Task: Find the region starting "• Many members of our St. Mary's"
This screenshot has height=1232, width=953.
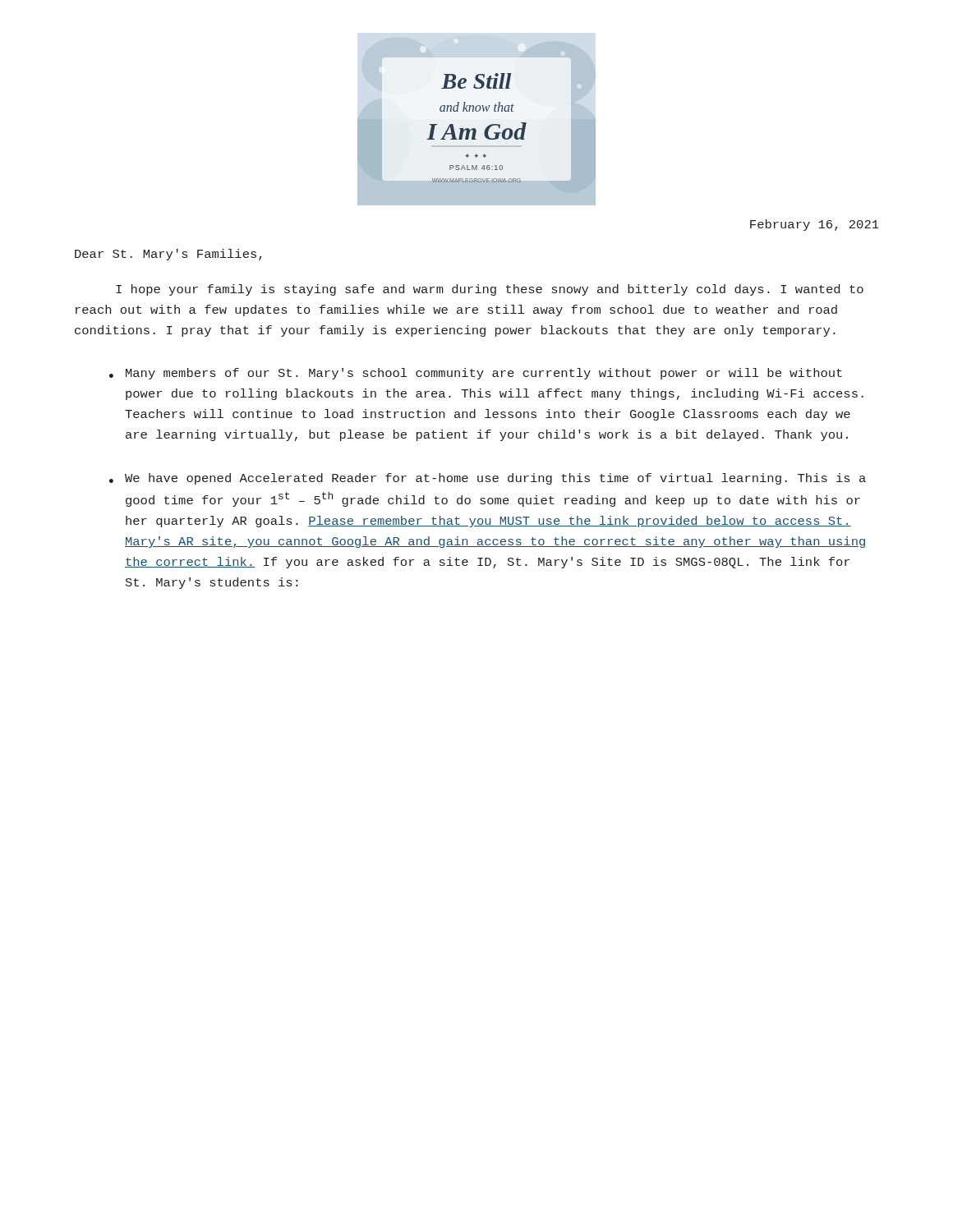Action: click(x=493, y=405)
